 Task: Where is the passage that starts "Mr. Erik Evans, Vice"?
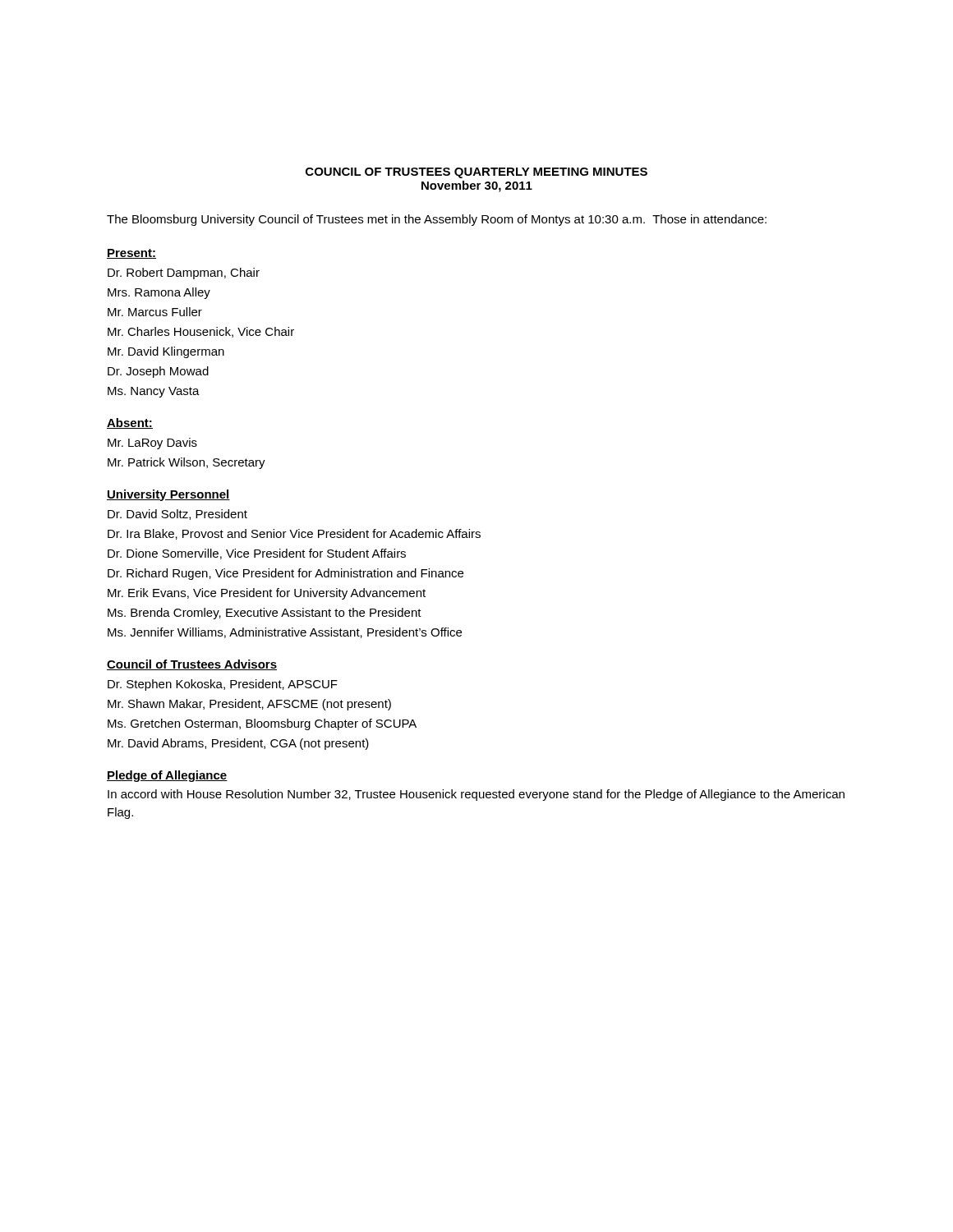[x=266, y=592]
